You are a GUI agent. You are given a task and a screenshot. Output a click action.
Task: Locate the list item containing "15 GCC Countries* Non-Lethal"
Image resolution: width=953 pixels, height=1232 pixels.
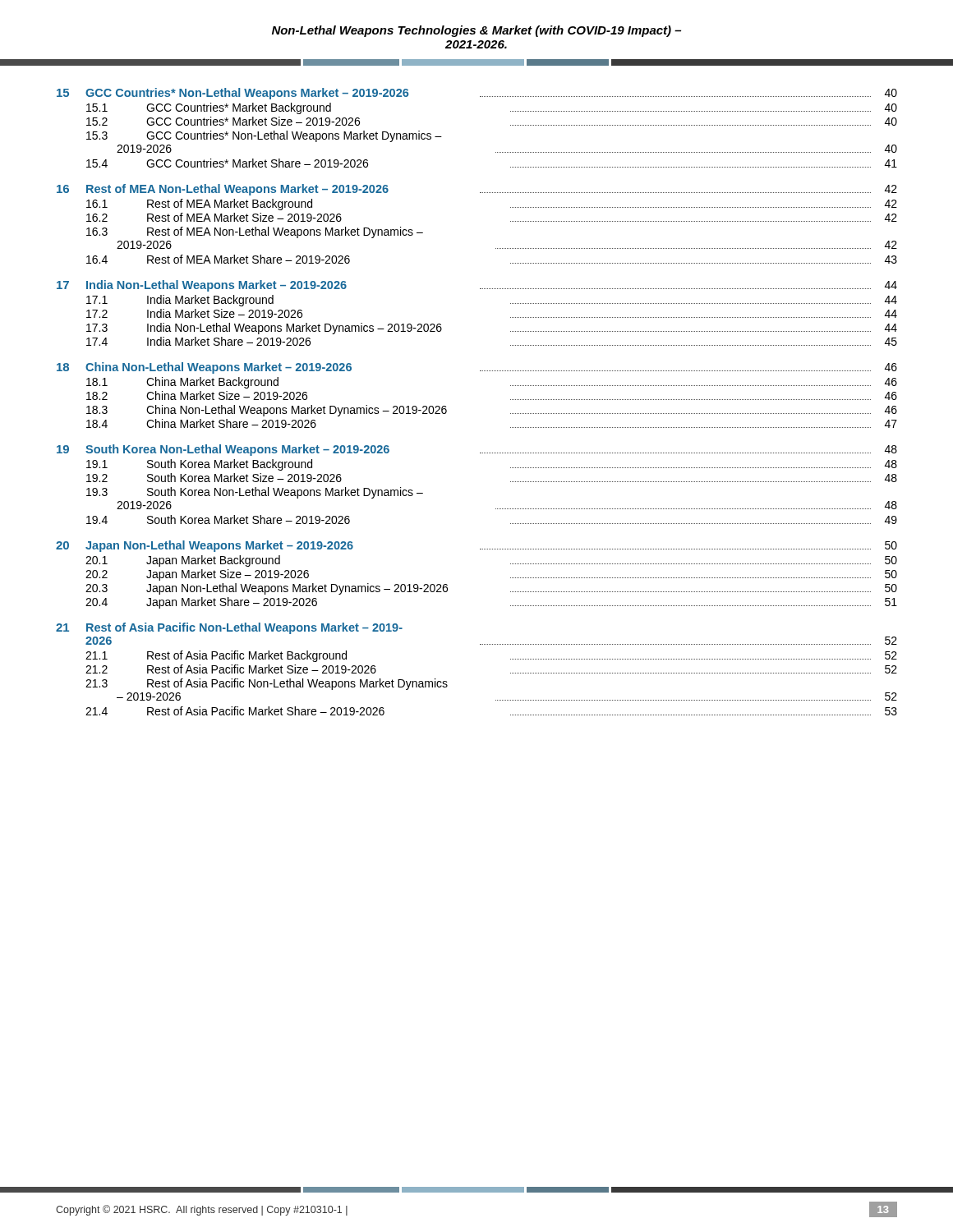476,92
